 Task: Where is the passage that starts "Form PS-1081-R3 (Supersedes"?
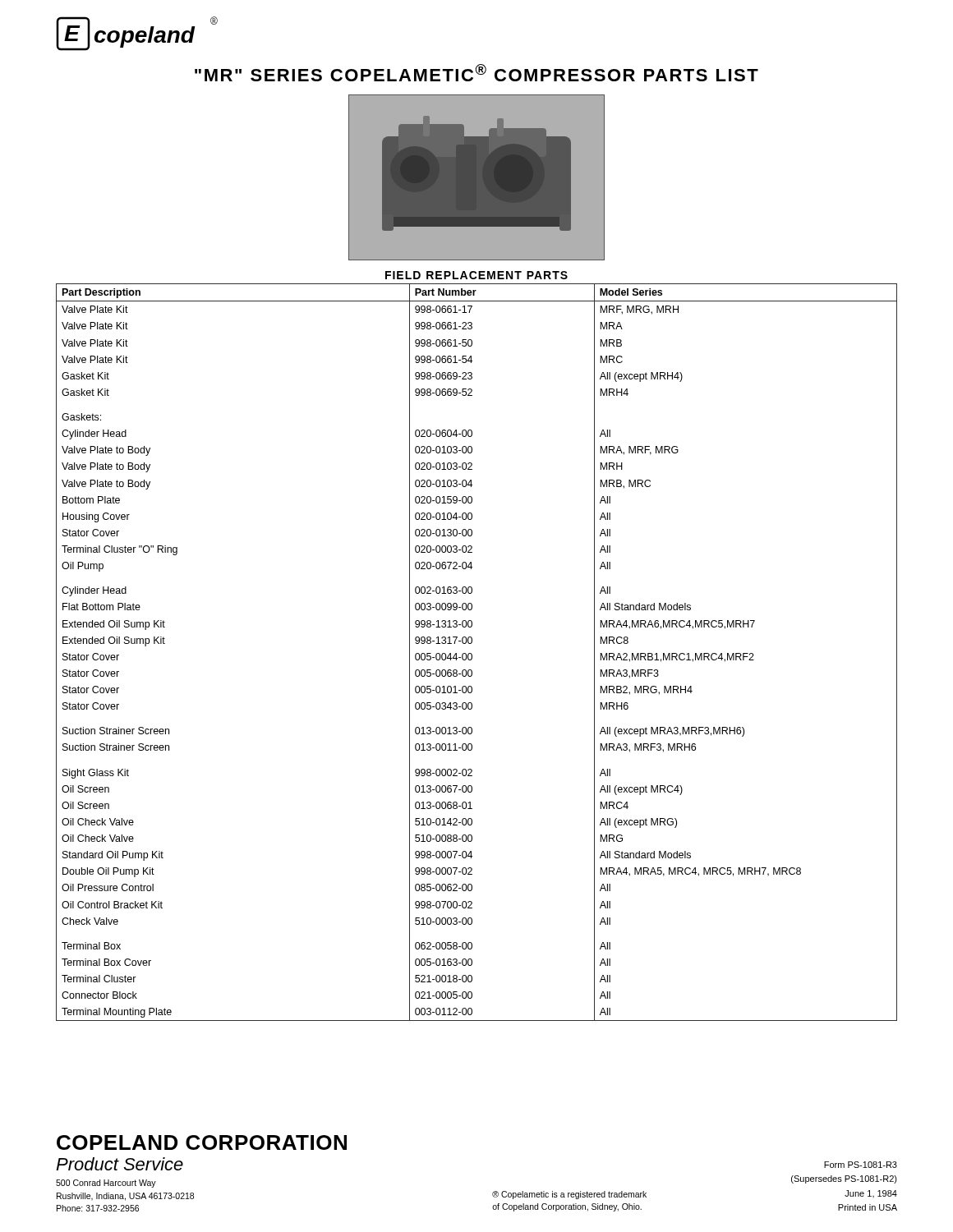click(844, 1186)
